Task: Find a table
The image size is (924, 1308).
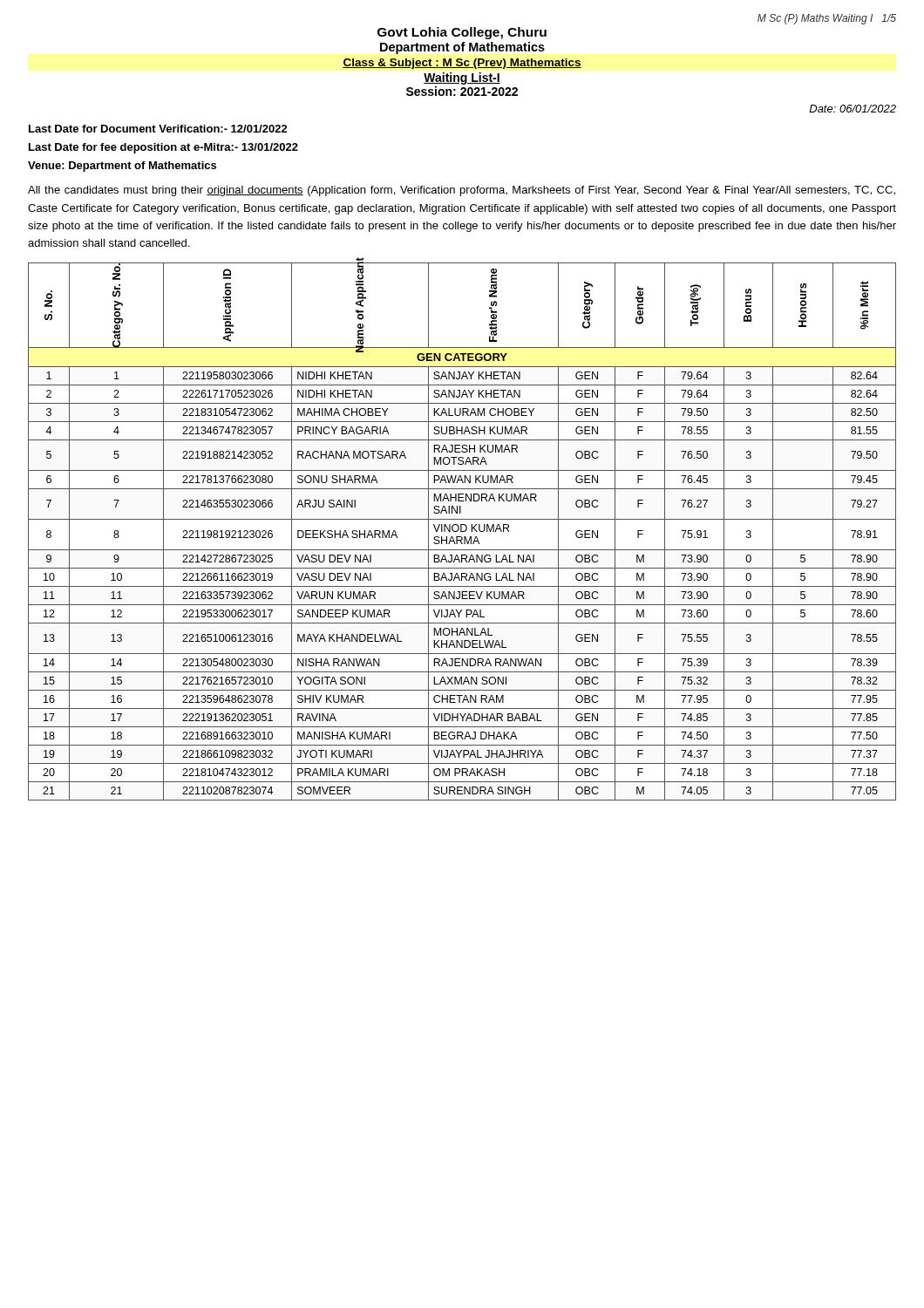Action: point(462,531)
